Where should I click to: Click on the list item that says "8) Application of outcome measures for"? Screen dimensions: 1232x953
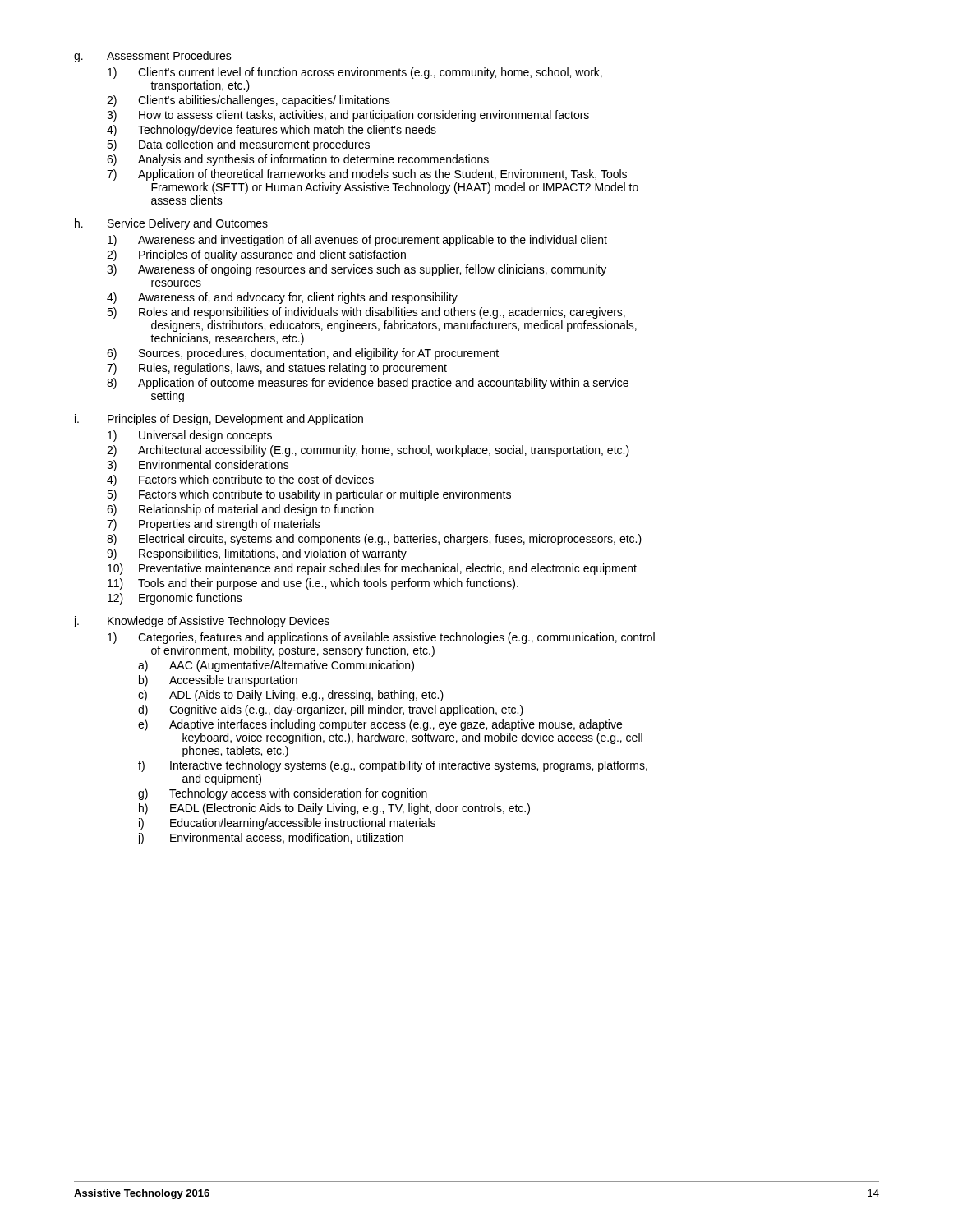click(x=368, y=389)
